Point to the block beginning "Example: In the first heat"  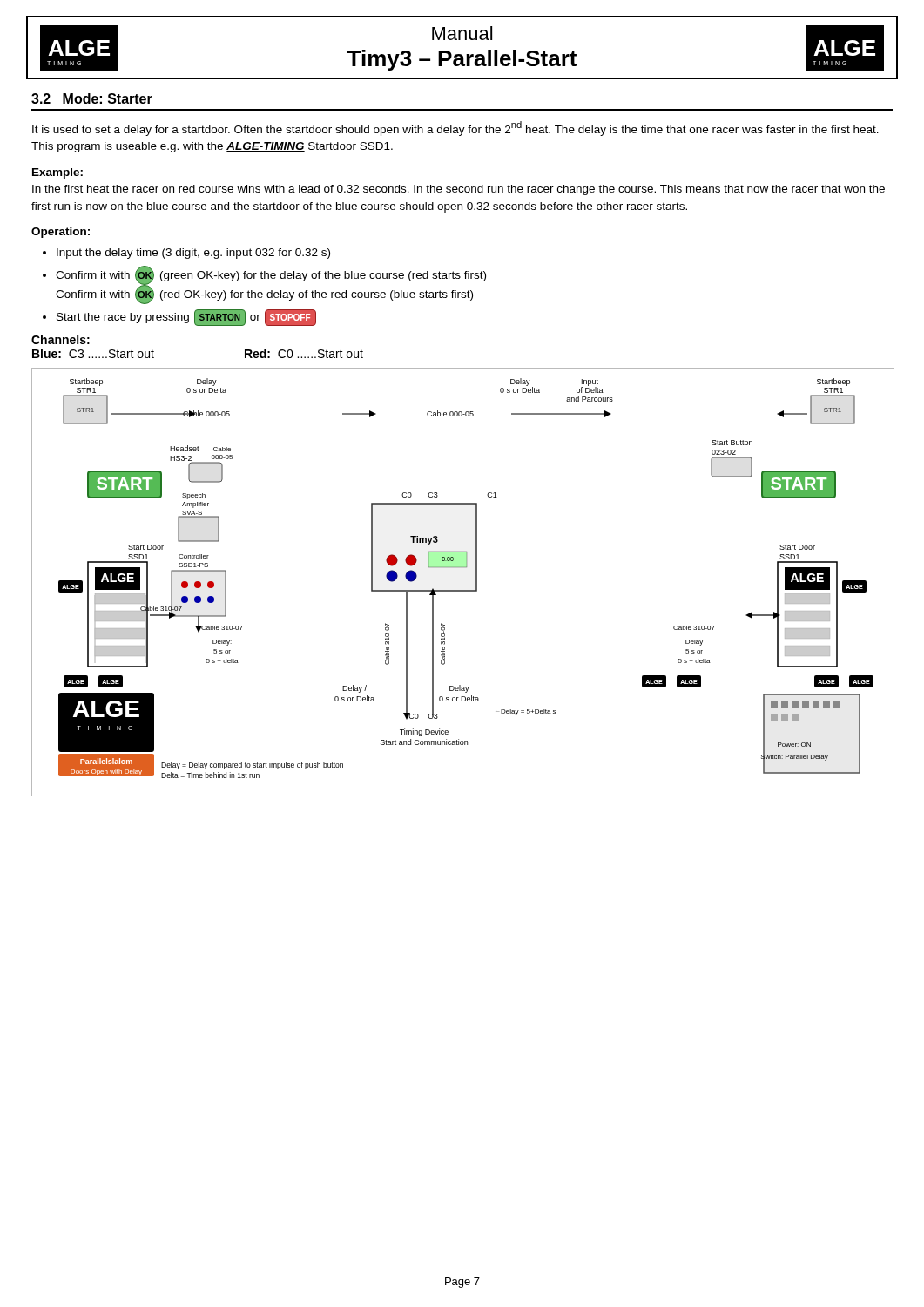458,189
